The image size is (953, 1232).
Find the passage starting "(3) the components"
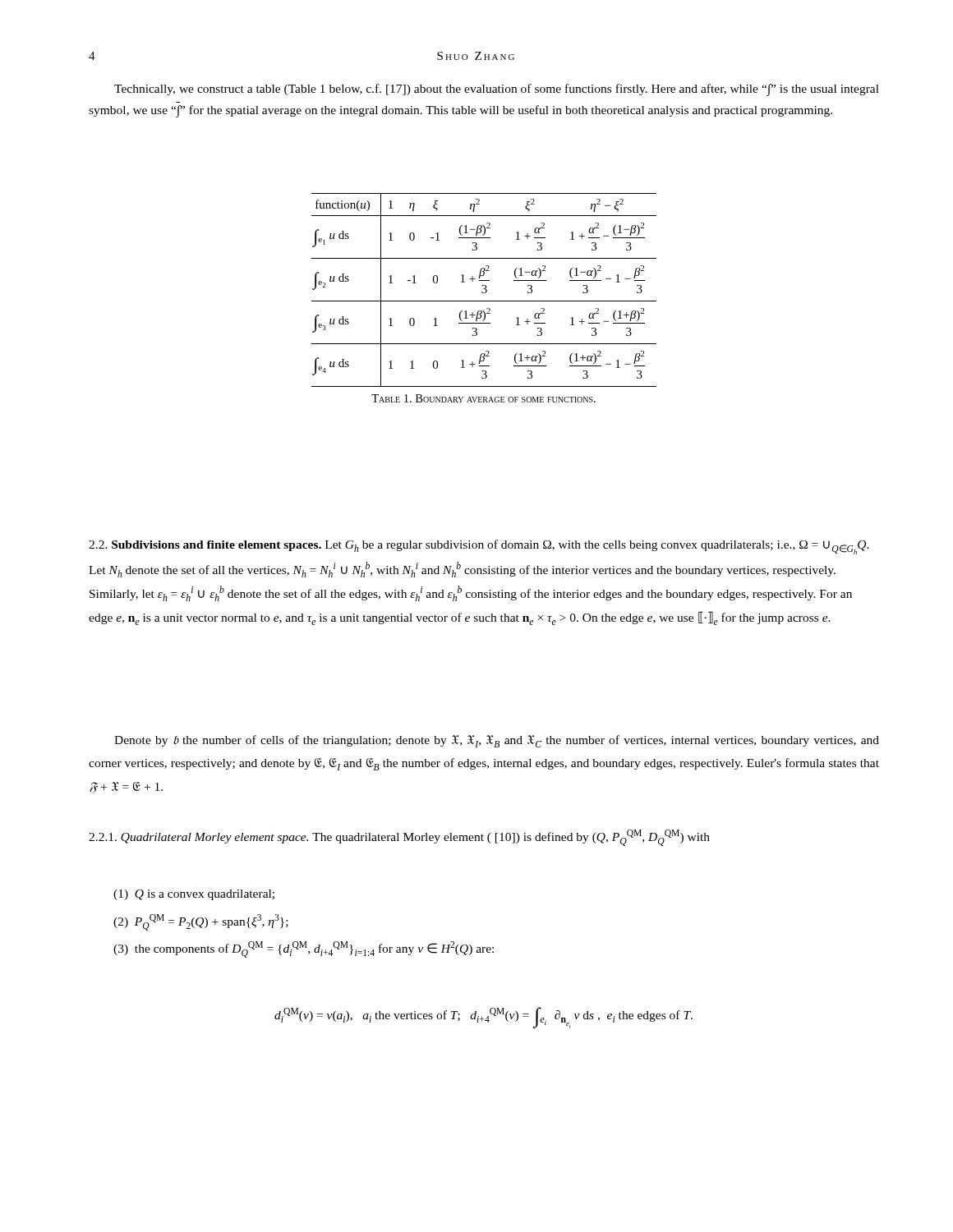[304, 949]
